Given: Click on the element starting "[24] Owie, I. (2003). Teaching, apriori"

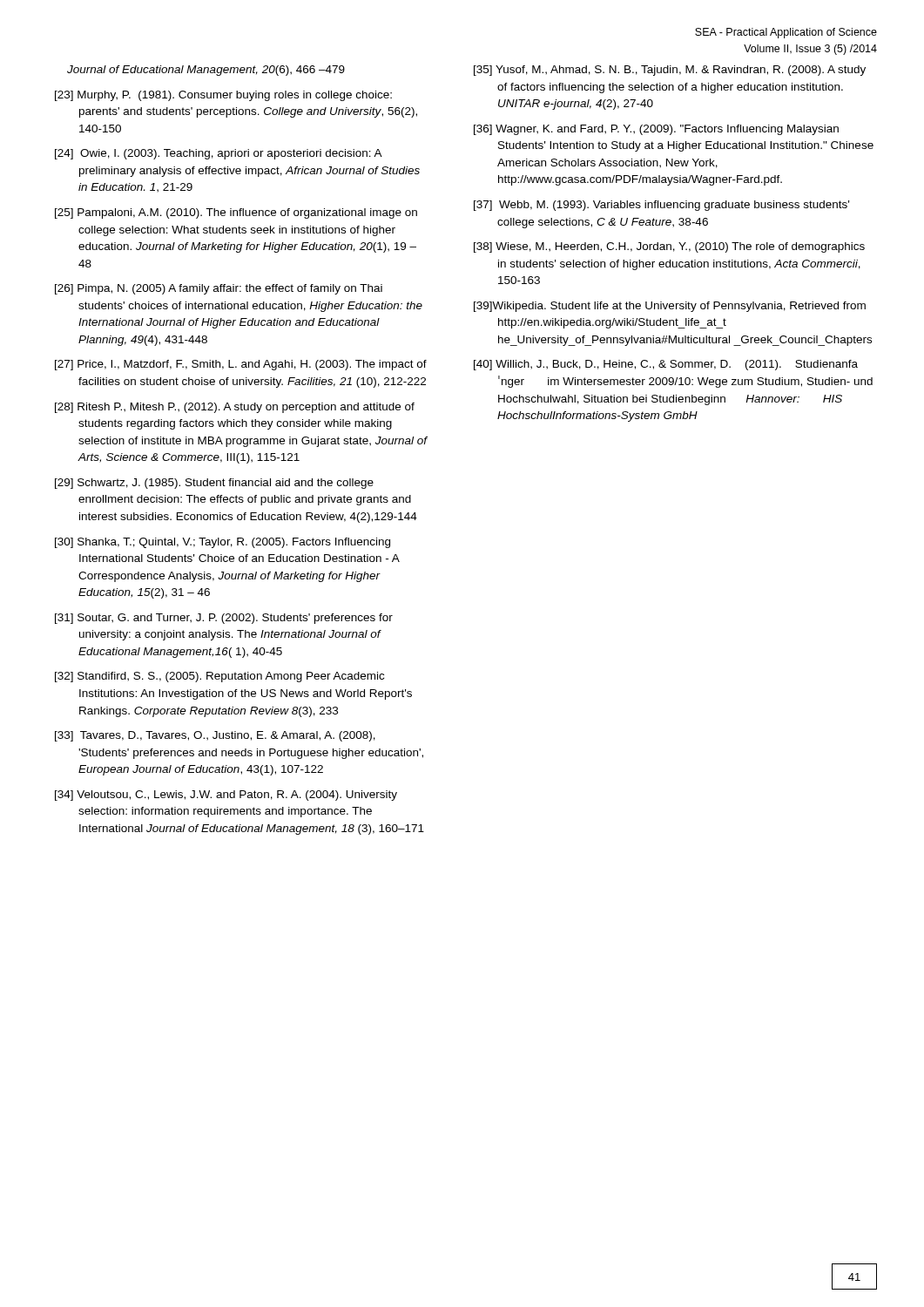Looking at the screenshot, I should (237, 170).
